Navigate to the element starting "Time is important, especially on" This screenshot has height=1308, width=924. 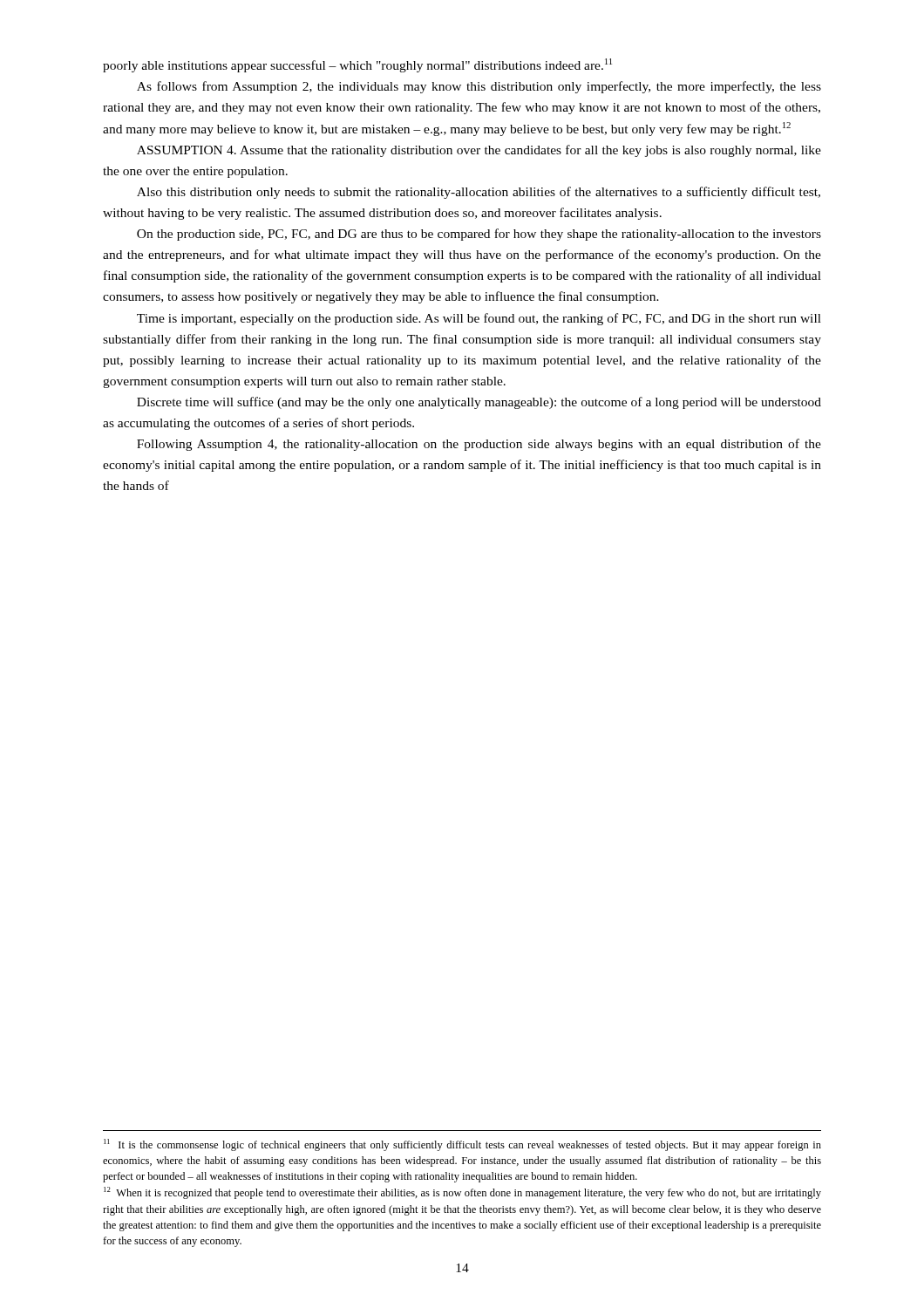tap(462, 349)
